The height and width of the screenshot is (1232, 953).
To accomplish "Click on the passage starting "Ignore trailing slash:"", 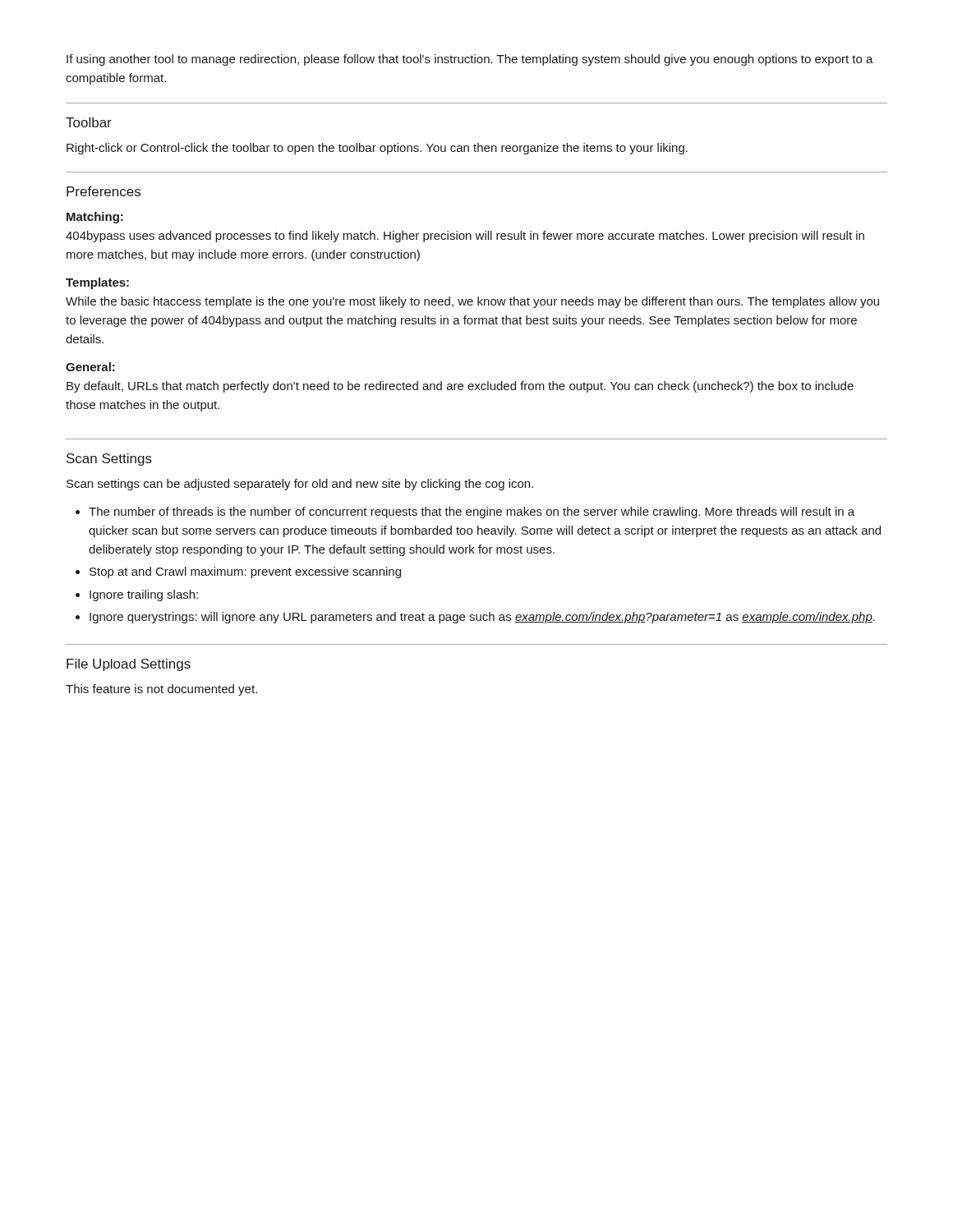I will coord(144,594).
